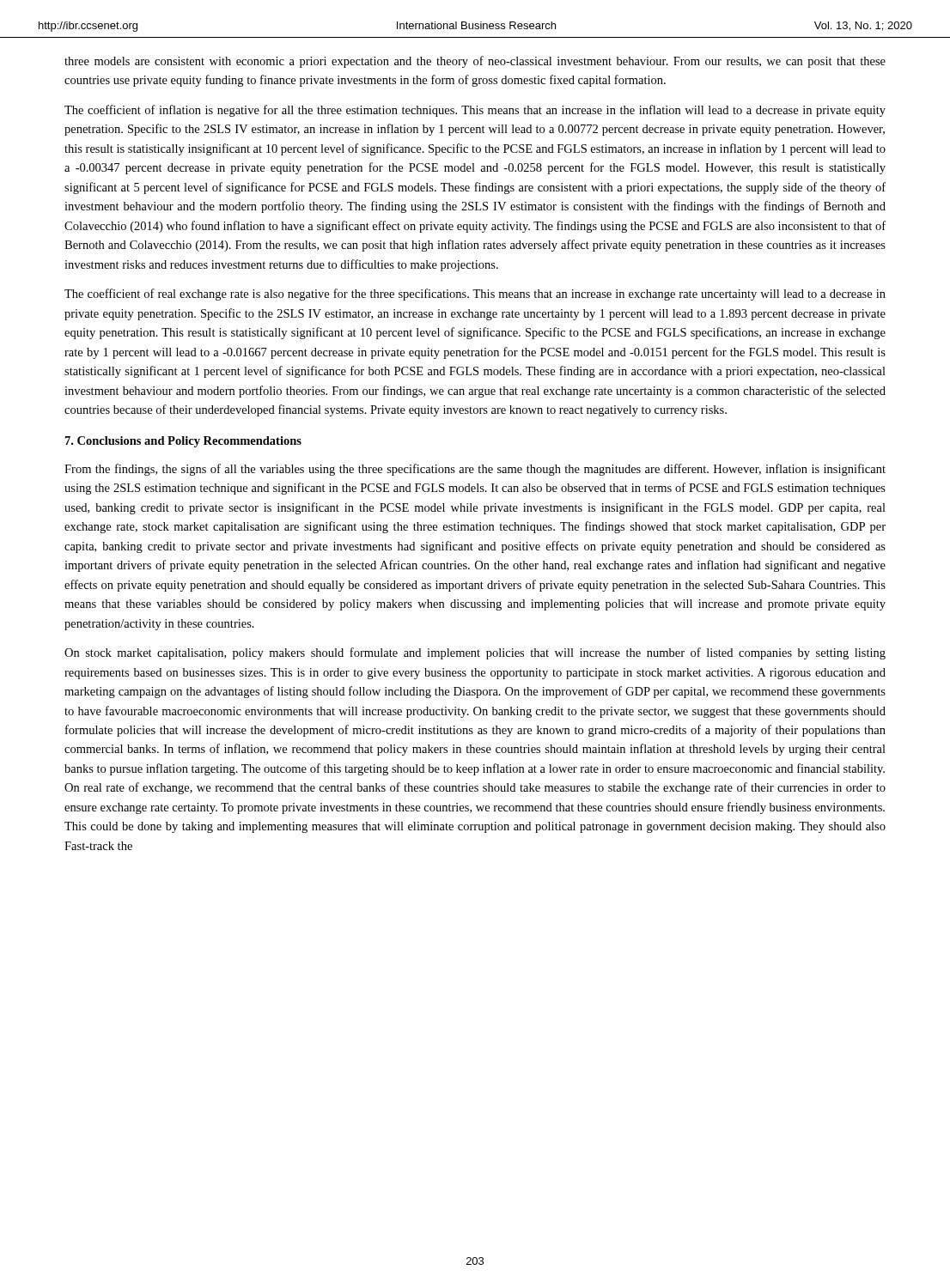Point to the element starting "three models are consistent with"
The width and height of the screenshot is (950, 1288).
475,71
